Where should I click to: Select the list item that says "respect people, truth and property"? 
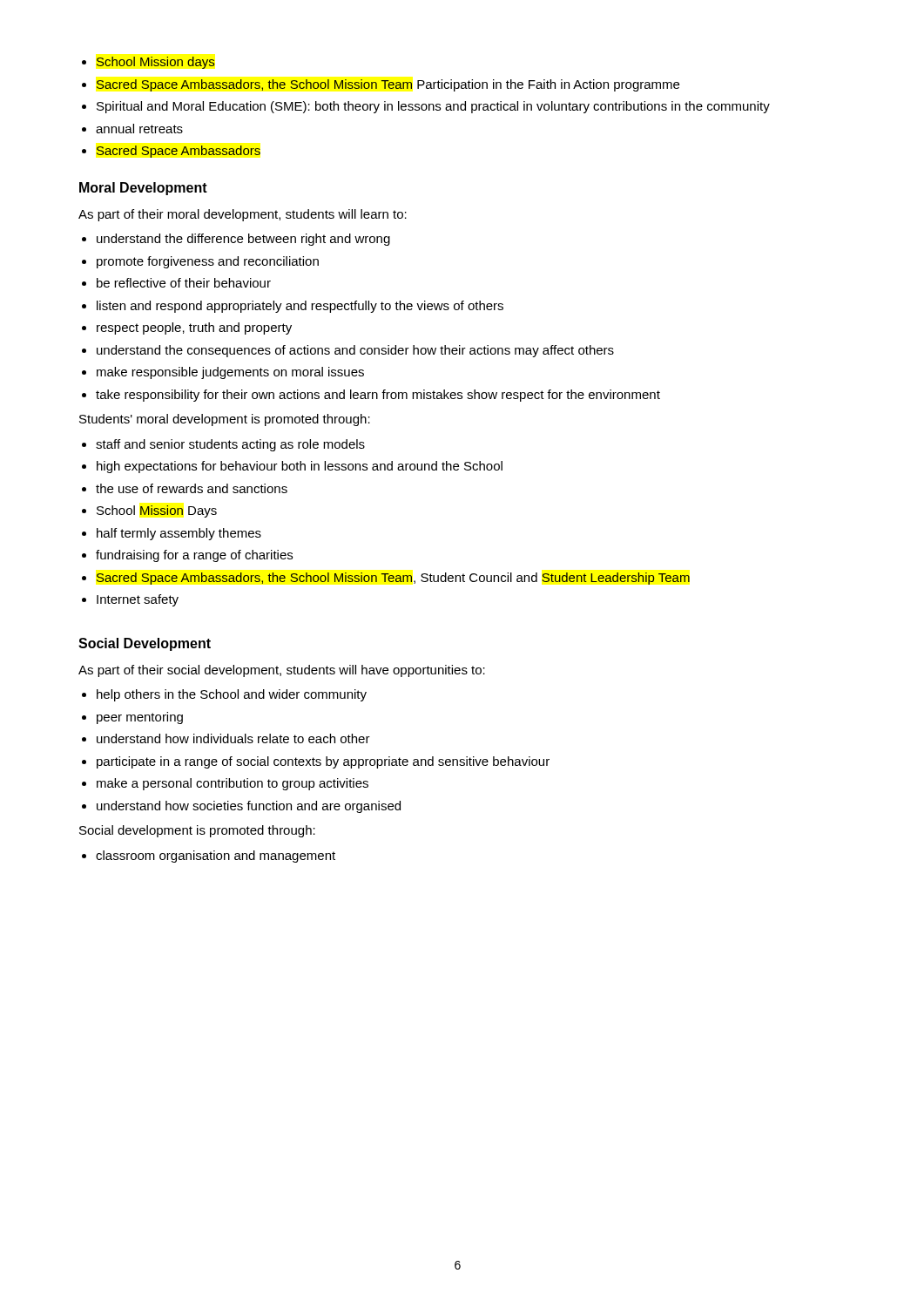click(194, 328)
